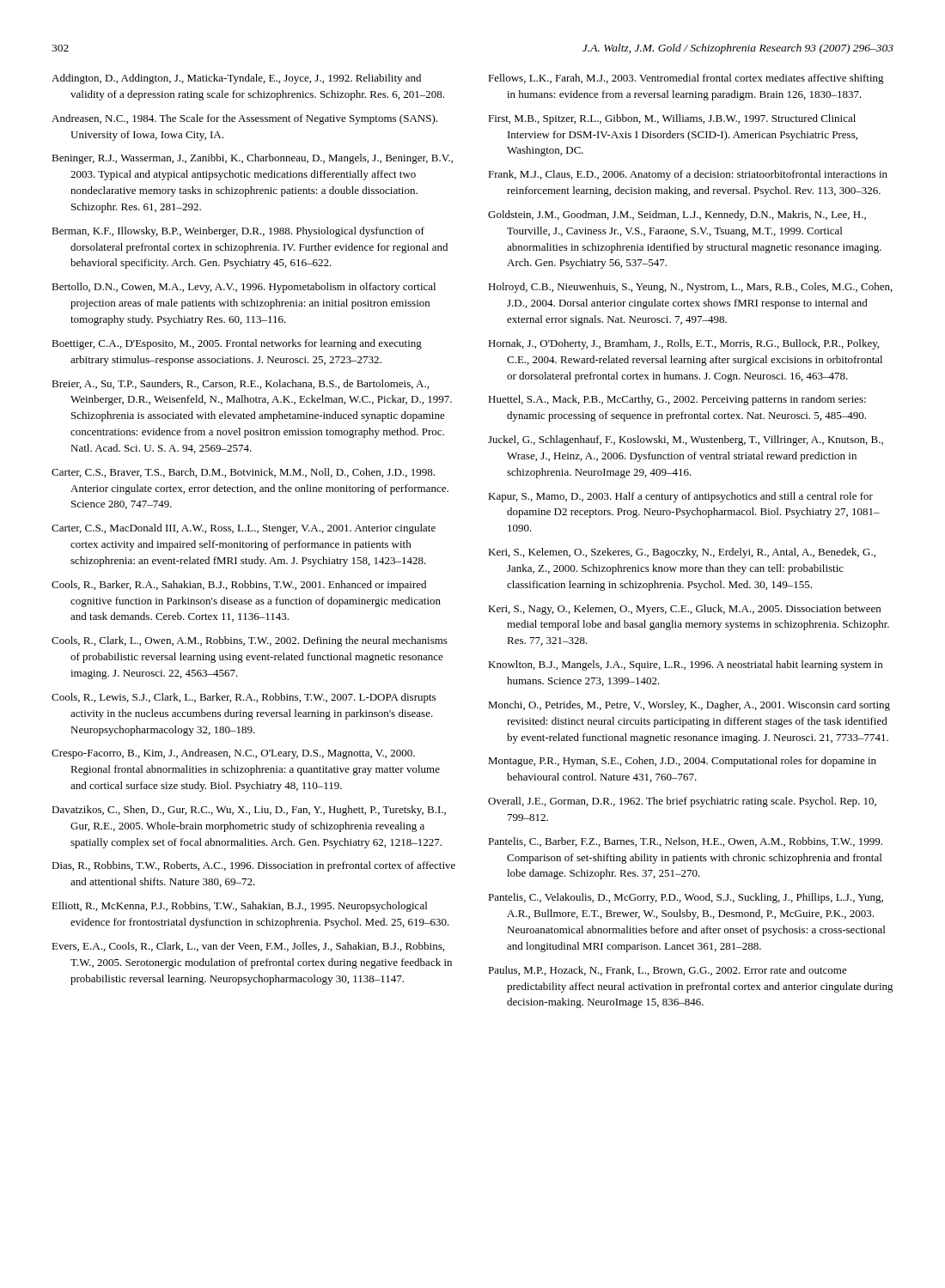This screenshot has width=945, height=1288.
Task: Point to the block starting "Holroyd, C.B., Nieuwenhuis, S., Yeung, N.,"
Action: [690, 303]
